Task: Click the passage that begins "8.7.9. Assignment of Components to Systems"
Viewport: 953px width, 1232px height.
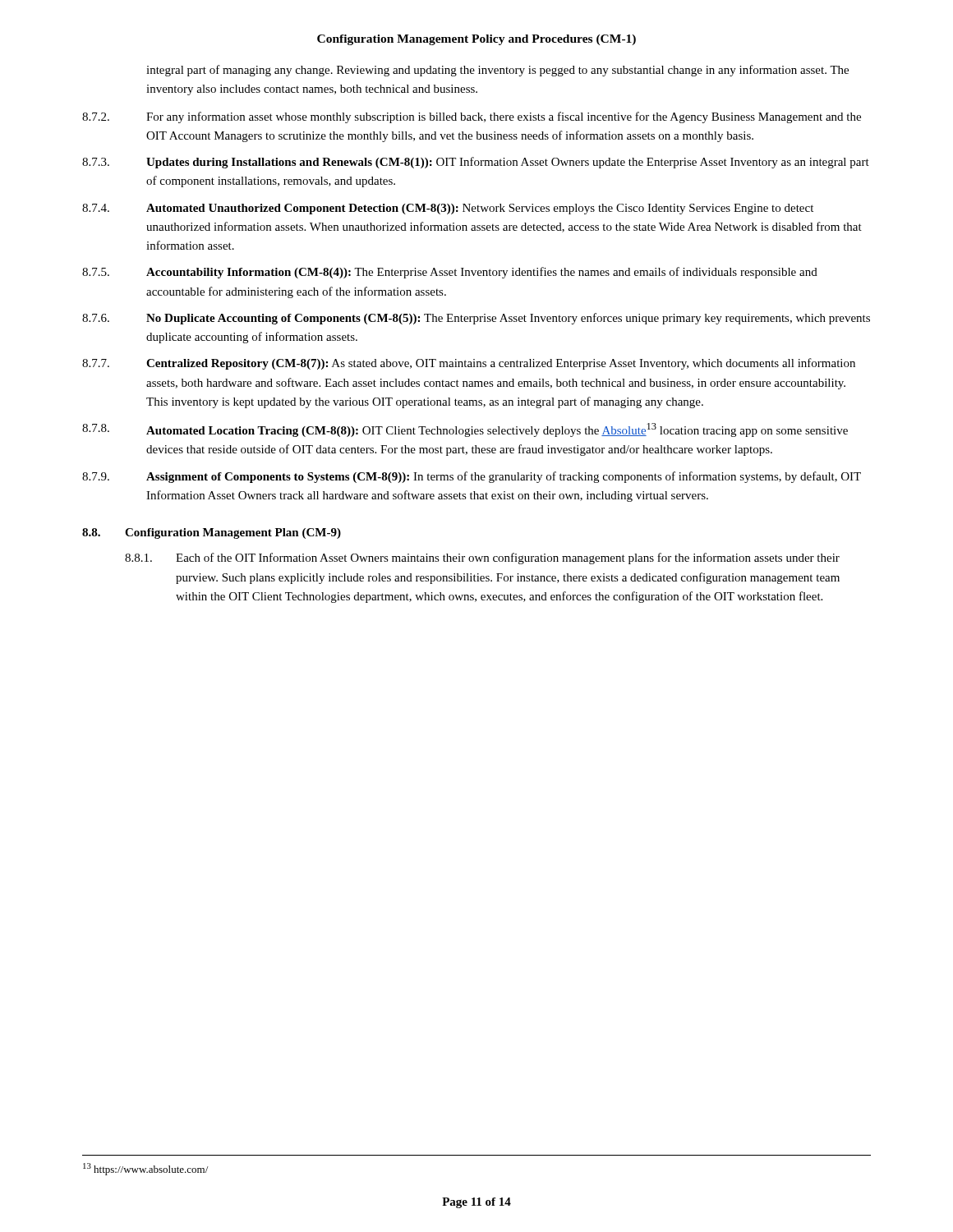Action: 476,486
